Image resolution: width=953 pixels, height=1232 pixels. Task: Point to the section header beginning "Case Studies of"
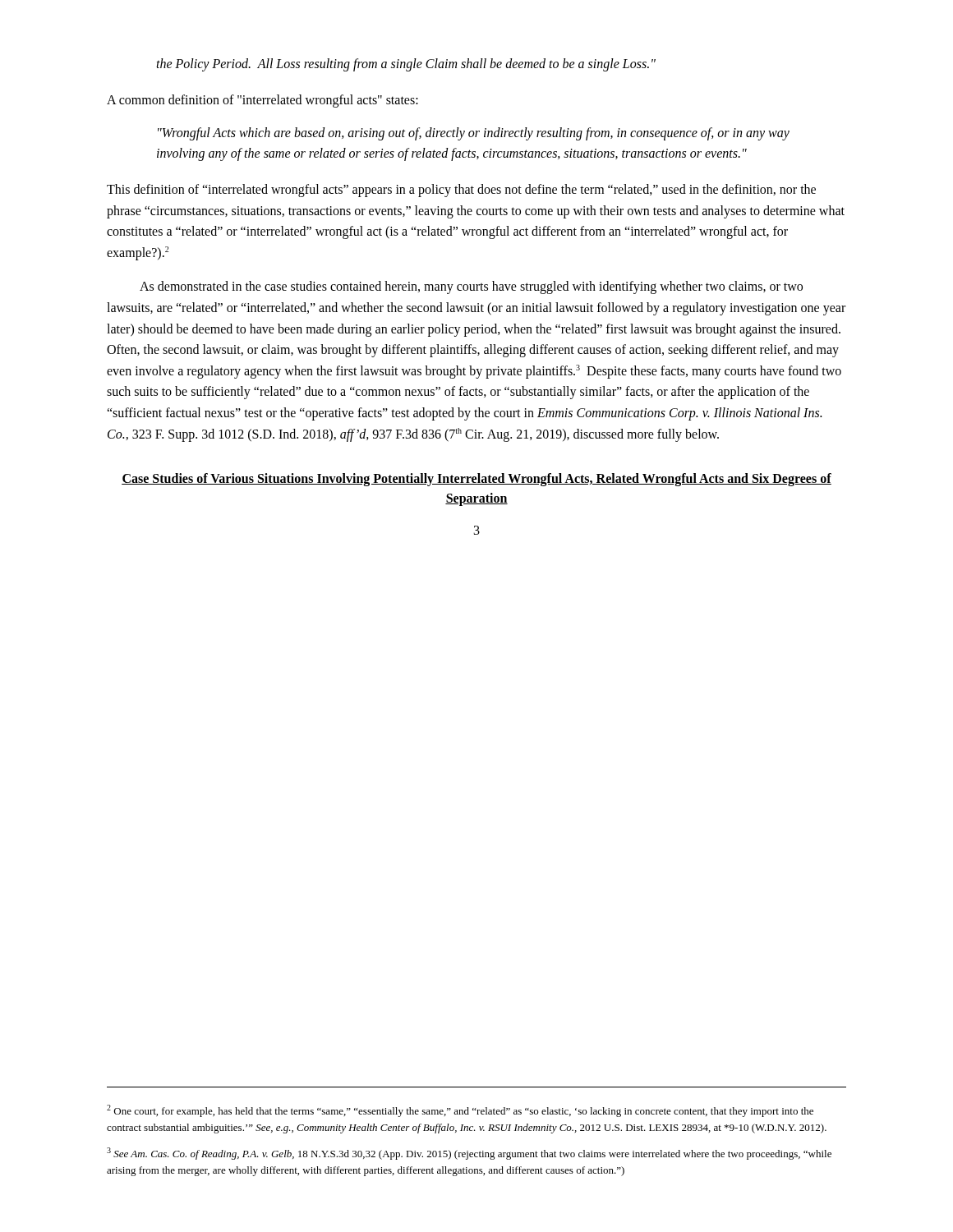tap(476, 489)
